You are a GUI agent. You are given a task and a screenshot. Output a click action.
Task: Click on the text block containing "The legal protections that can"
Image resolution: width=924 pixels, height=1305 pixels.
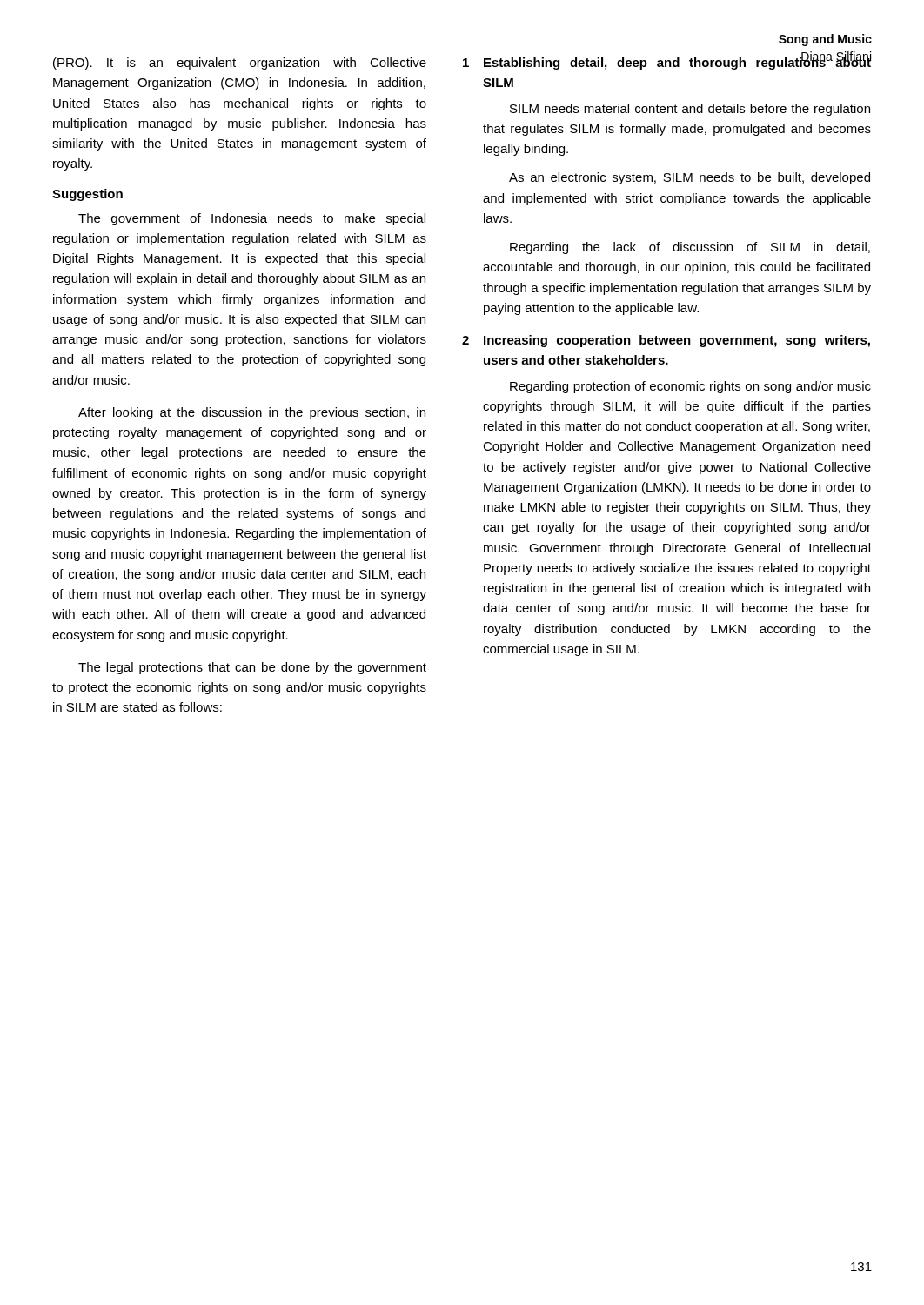coord(239,687)
